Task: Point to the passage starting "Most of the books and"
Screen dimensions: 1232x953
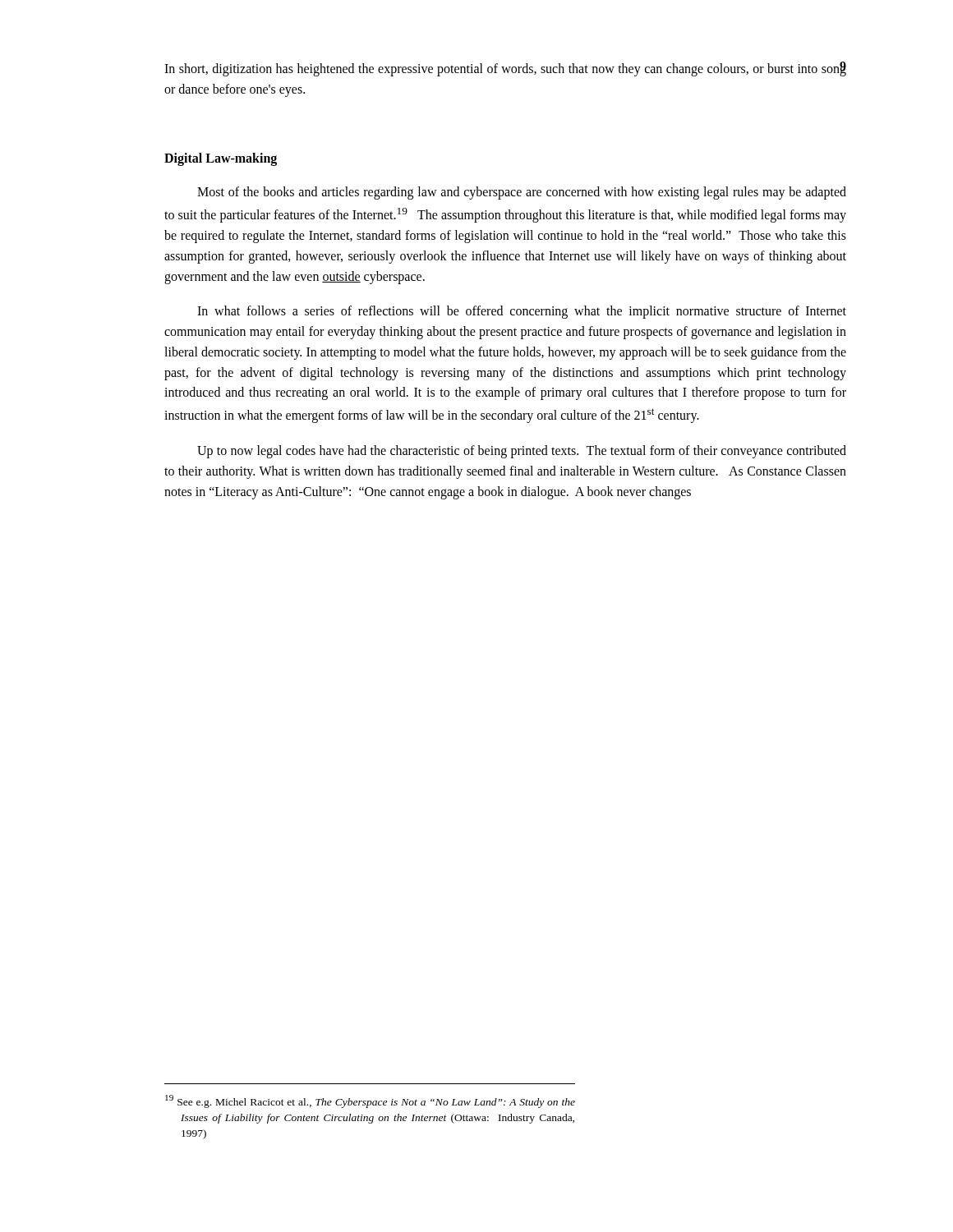Action: pos(505,234)
